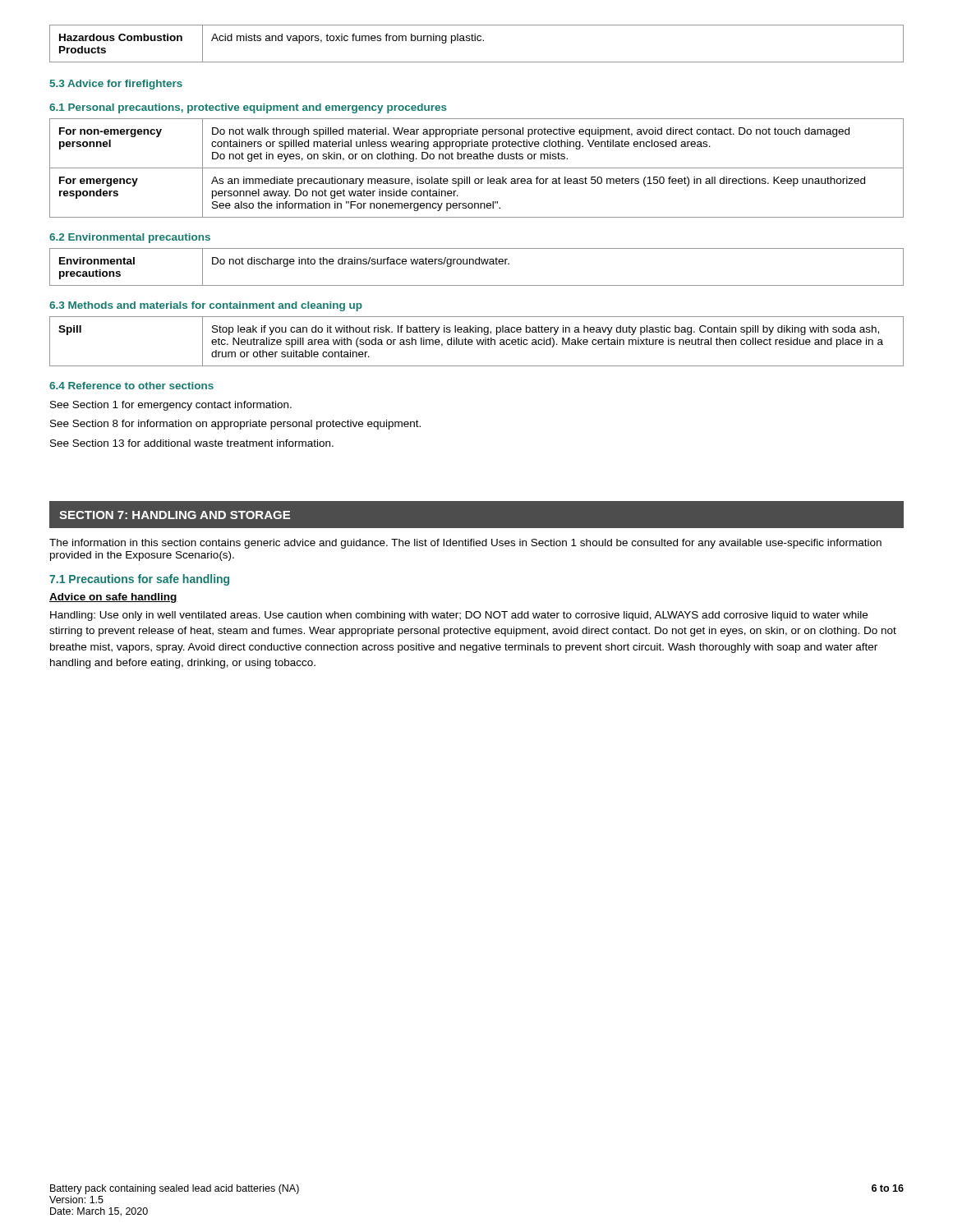Screen dimensions: 1232x953
Task: Click on the table containing "For emergency responders"
Action: (x=476, y=168)
